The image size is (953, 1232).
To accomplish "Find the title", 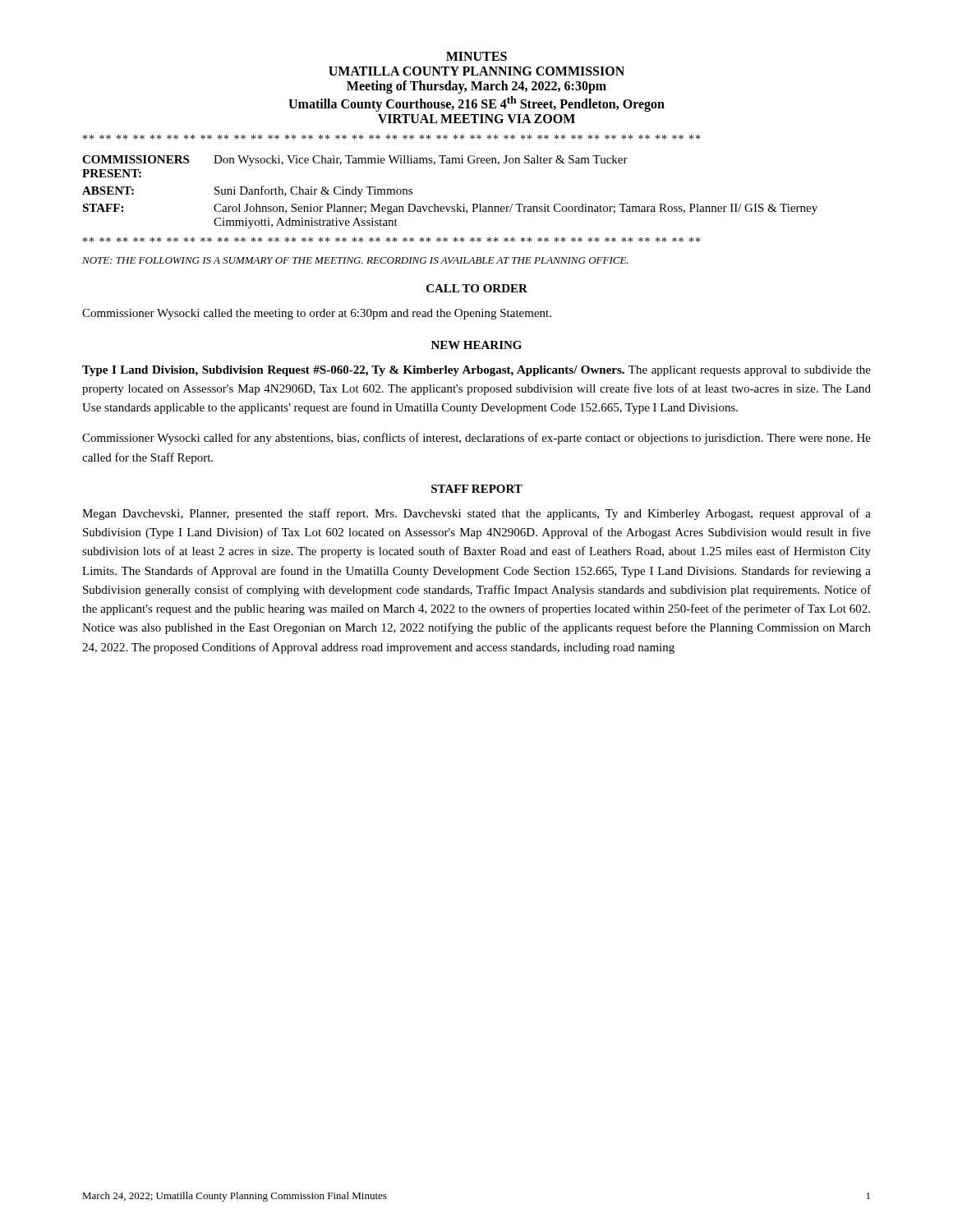I will tap(476, 88).
